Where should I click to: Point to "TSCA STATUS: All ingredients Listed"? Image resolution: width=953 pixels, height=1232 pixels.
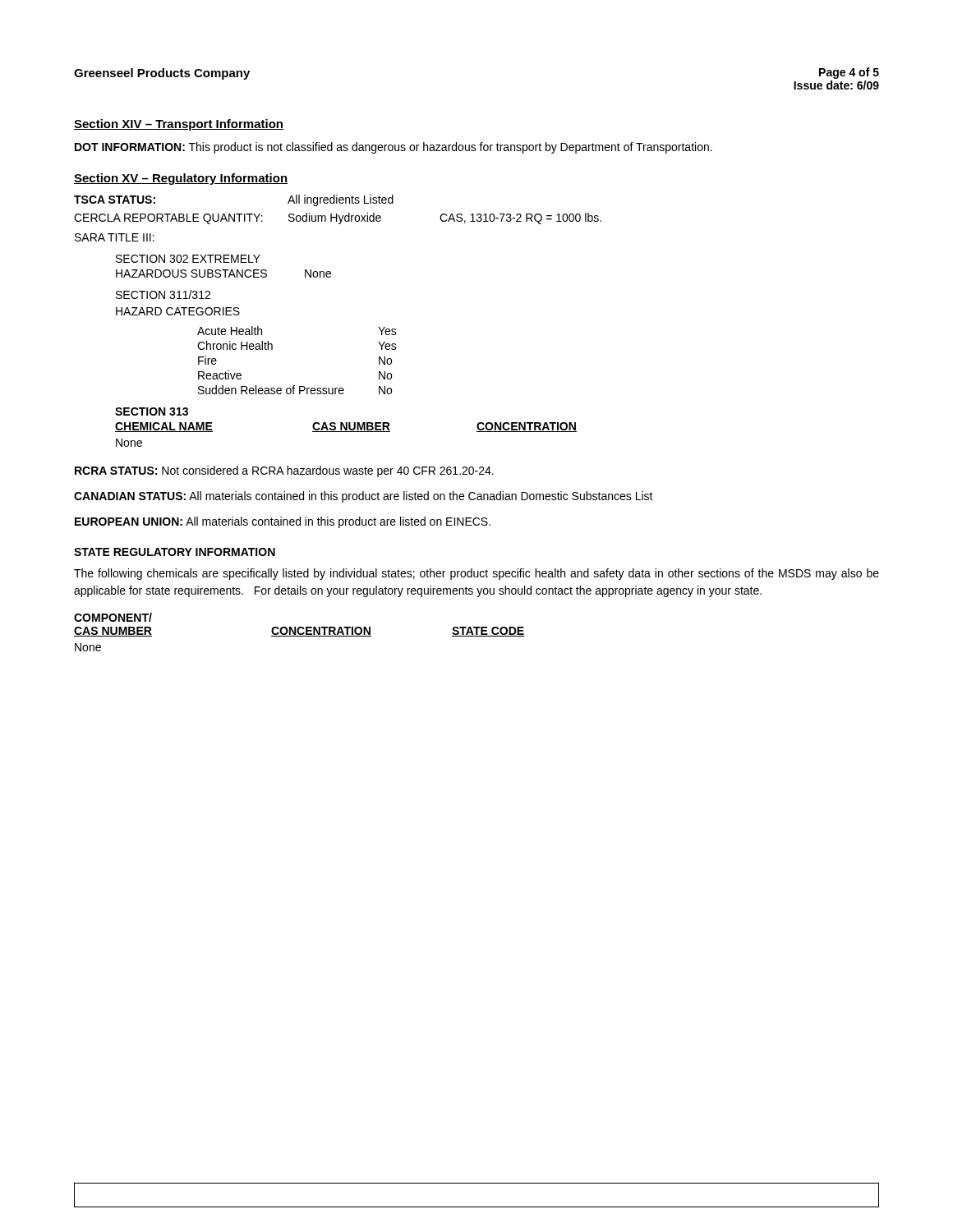tap(124, 200)
